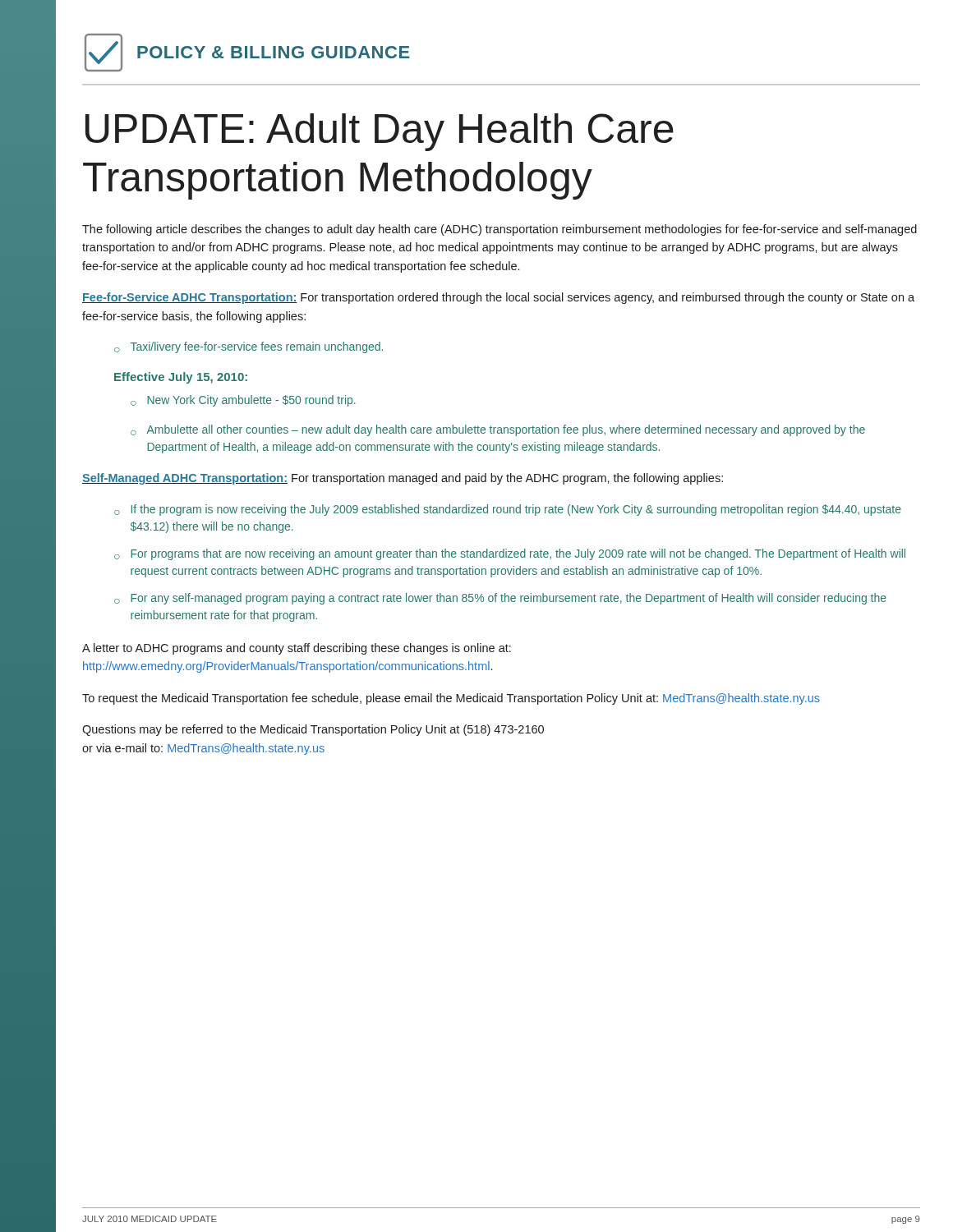Click on the list item that says "○If the program is now receiving"
Screen dimensions: 1232x953
point(517,518)
